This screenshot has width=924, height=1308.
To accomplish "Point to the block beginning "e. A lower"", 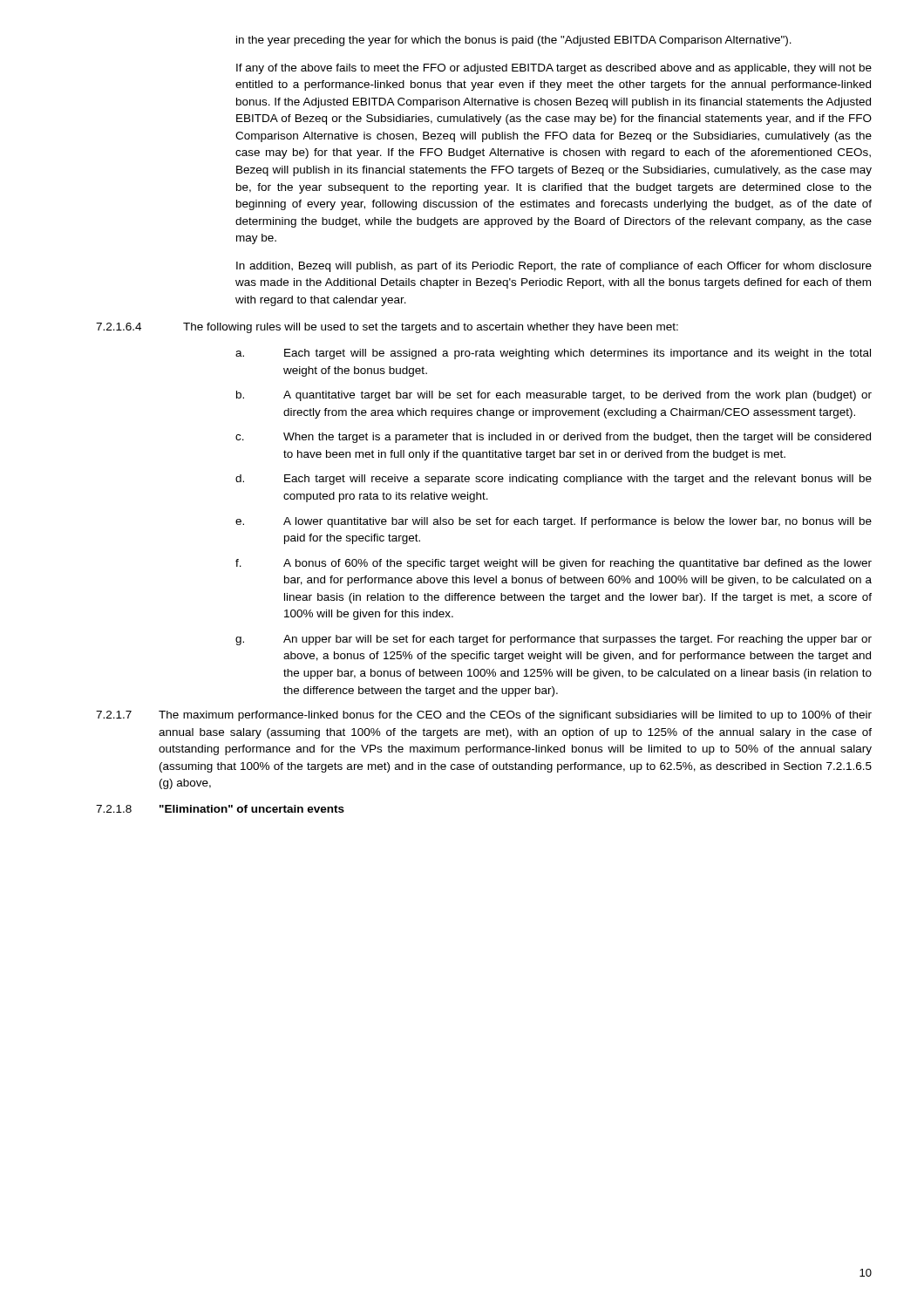I will click(x=554, y=529).
